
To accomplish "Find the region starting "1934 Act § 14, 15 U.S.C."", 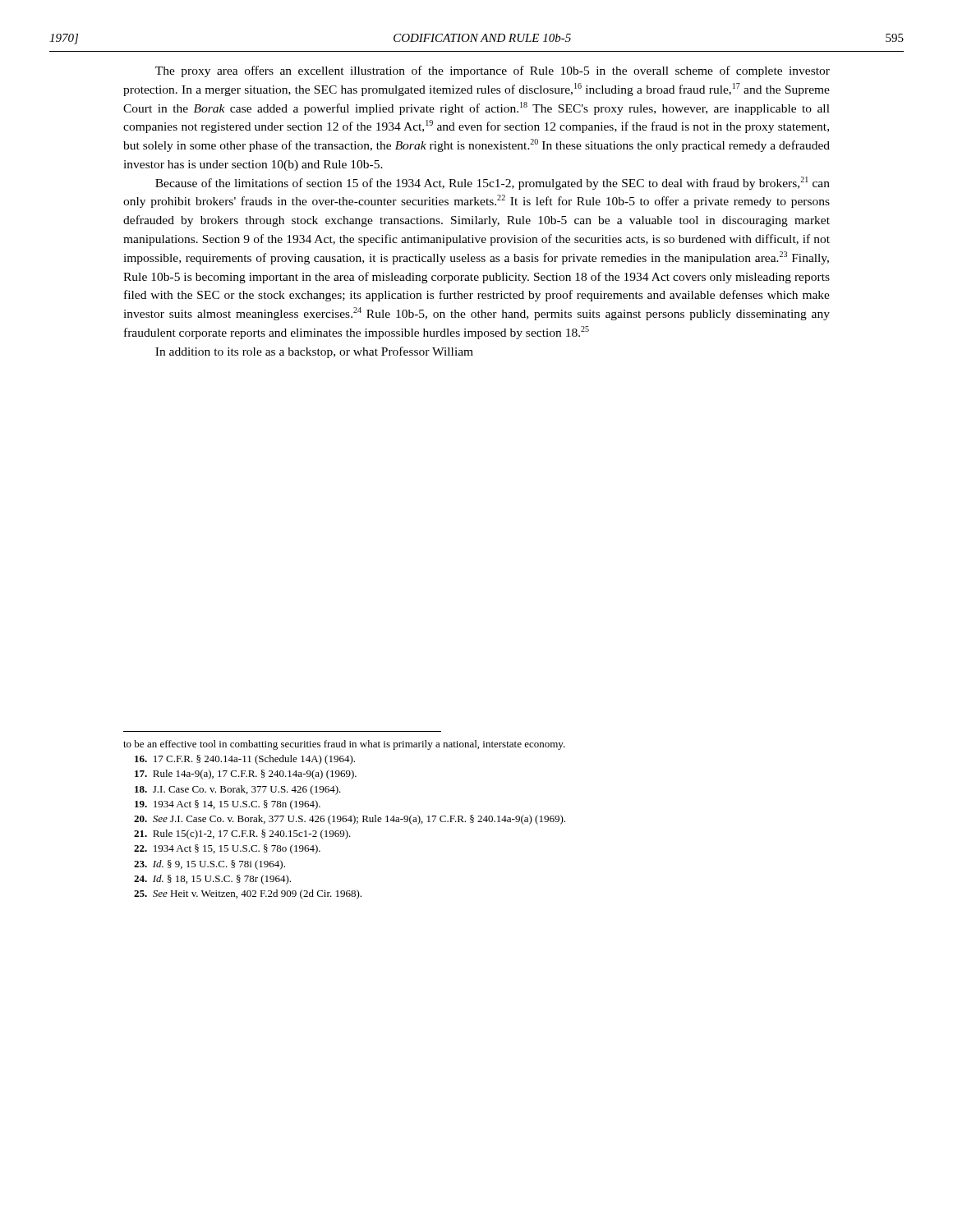I will coord(476,804).
